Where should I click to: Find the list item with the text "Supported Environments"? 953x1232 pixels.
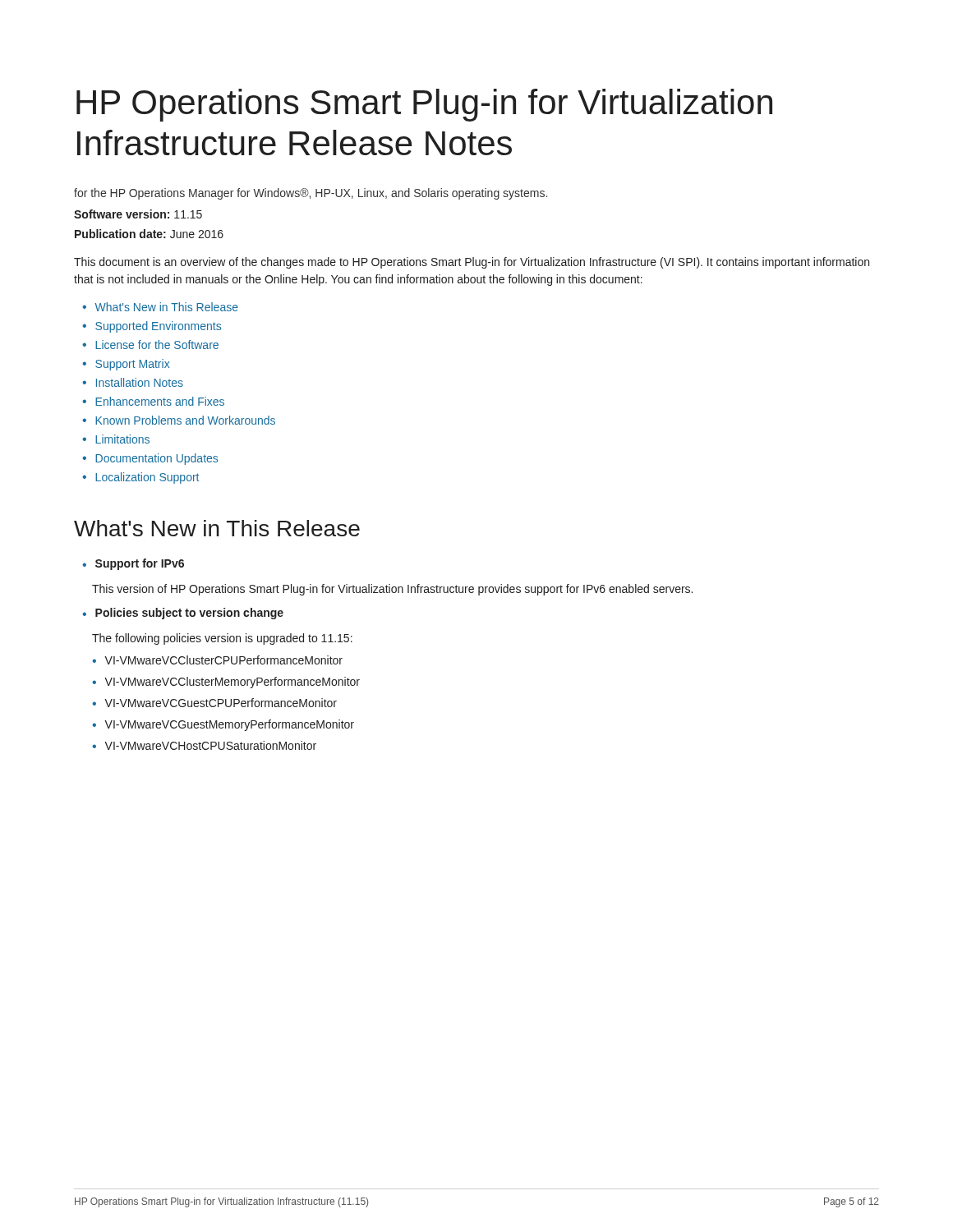pyautogui.click(x=158, y=326)
